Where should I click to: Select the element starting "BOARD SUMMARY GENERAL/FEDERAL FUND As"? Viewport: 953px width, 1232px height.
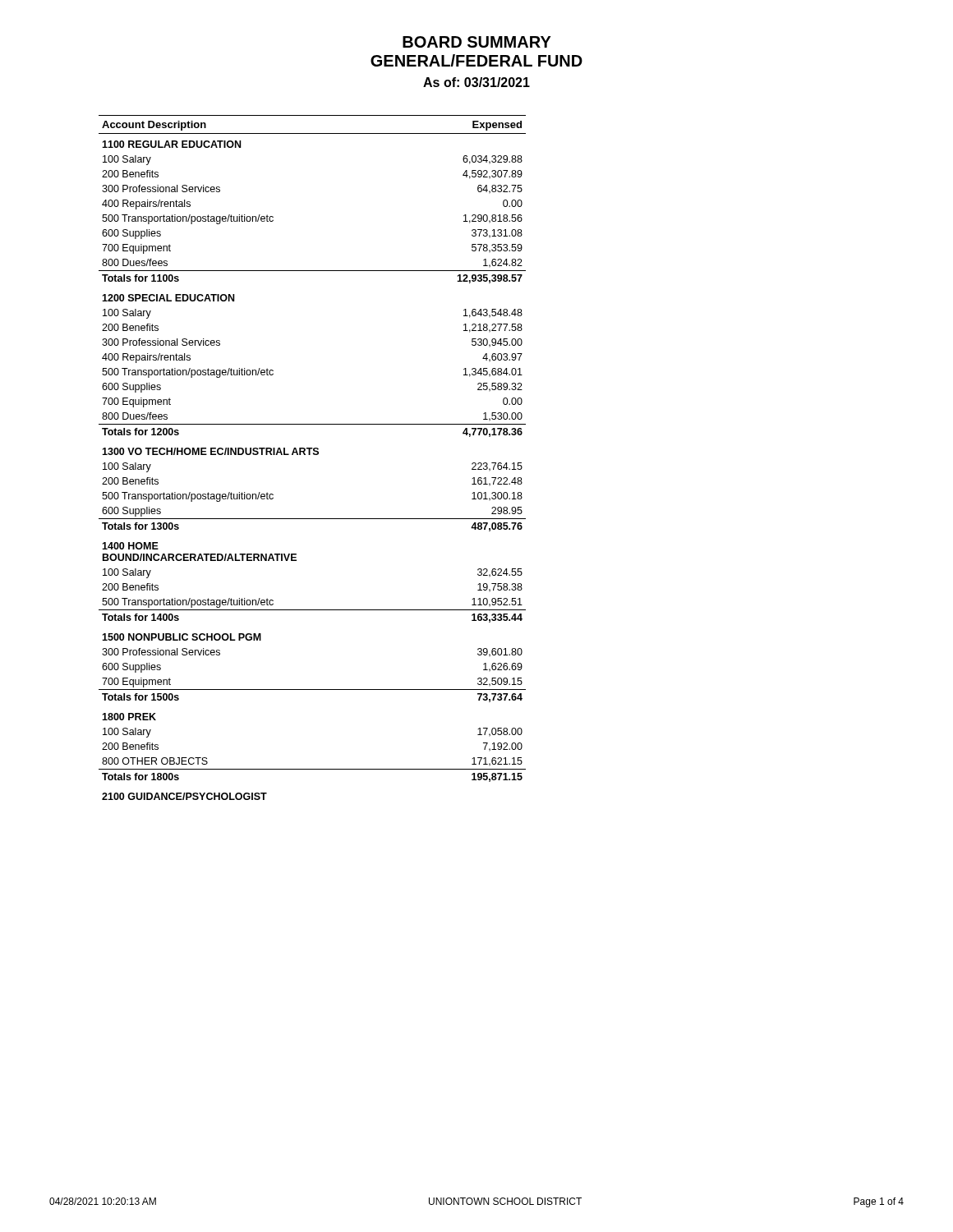(476, 62)
